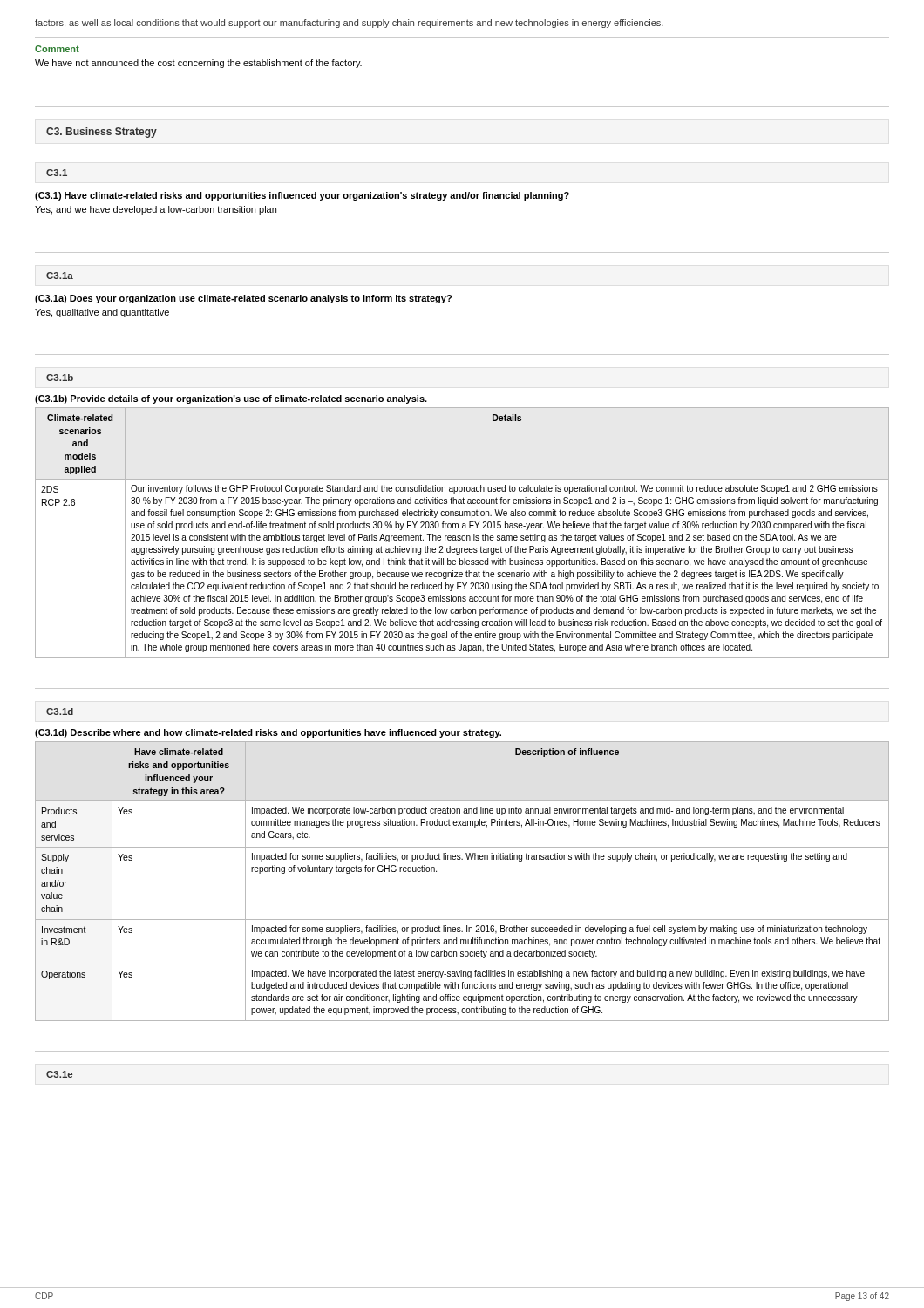924x1308 pixels.
Task: Point to the region starting "(C3.1a) Does your organization use climate-related"
Action: [x=243, y=299]
